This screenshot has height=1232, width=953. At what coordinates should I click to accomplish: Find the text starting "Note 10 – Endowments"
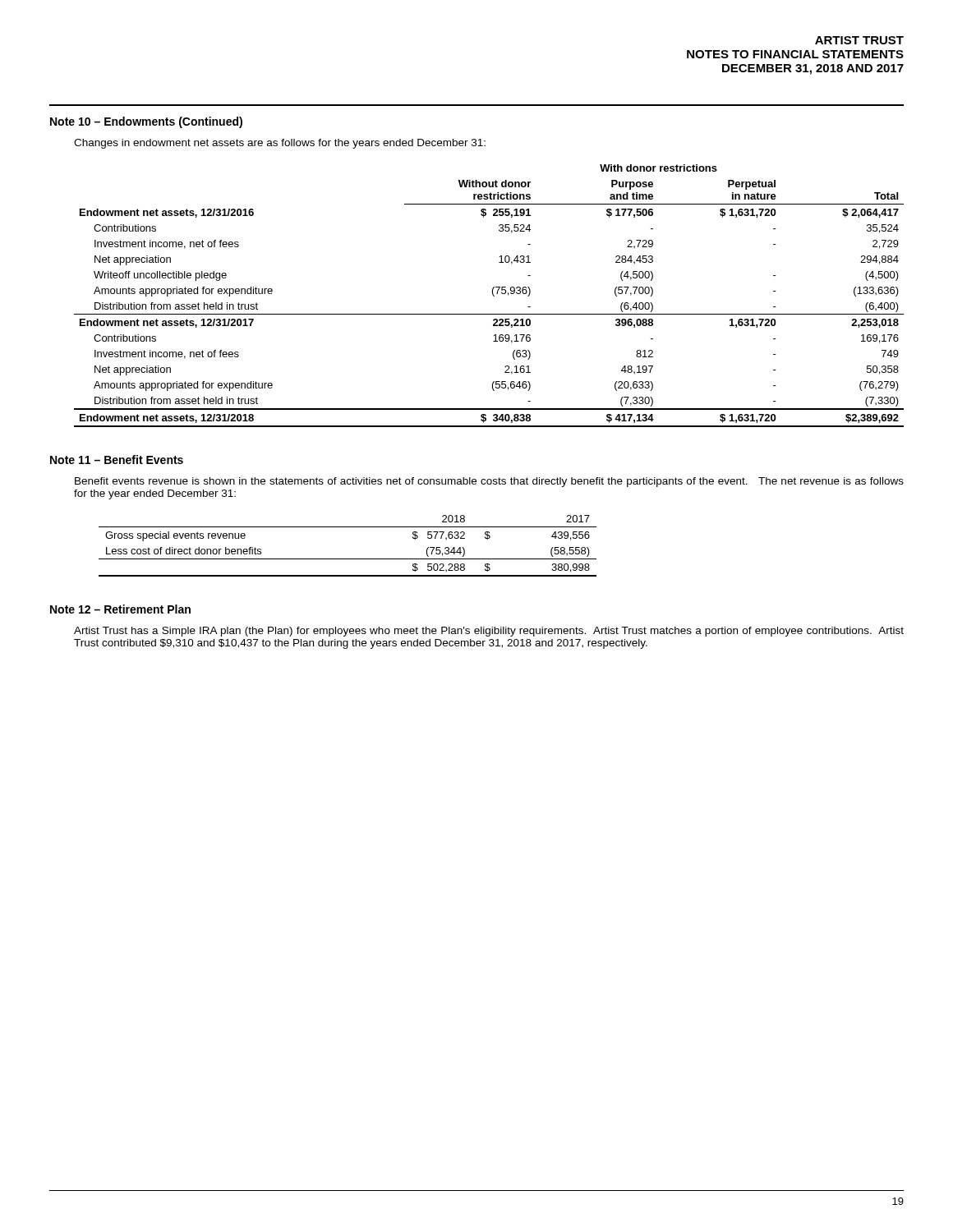(x=146, y=122)
